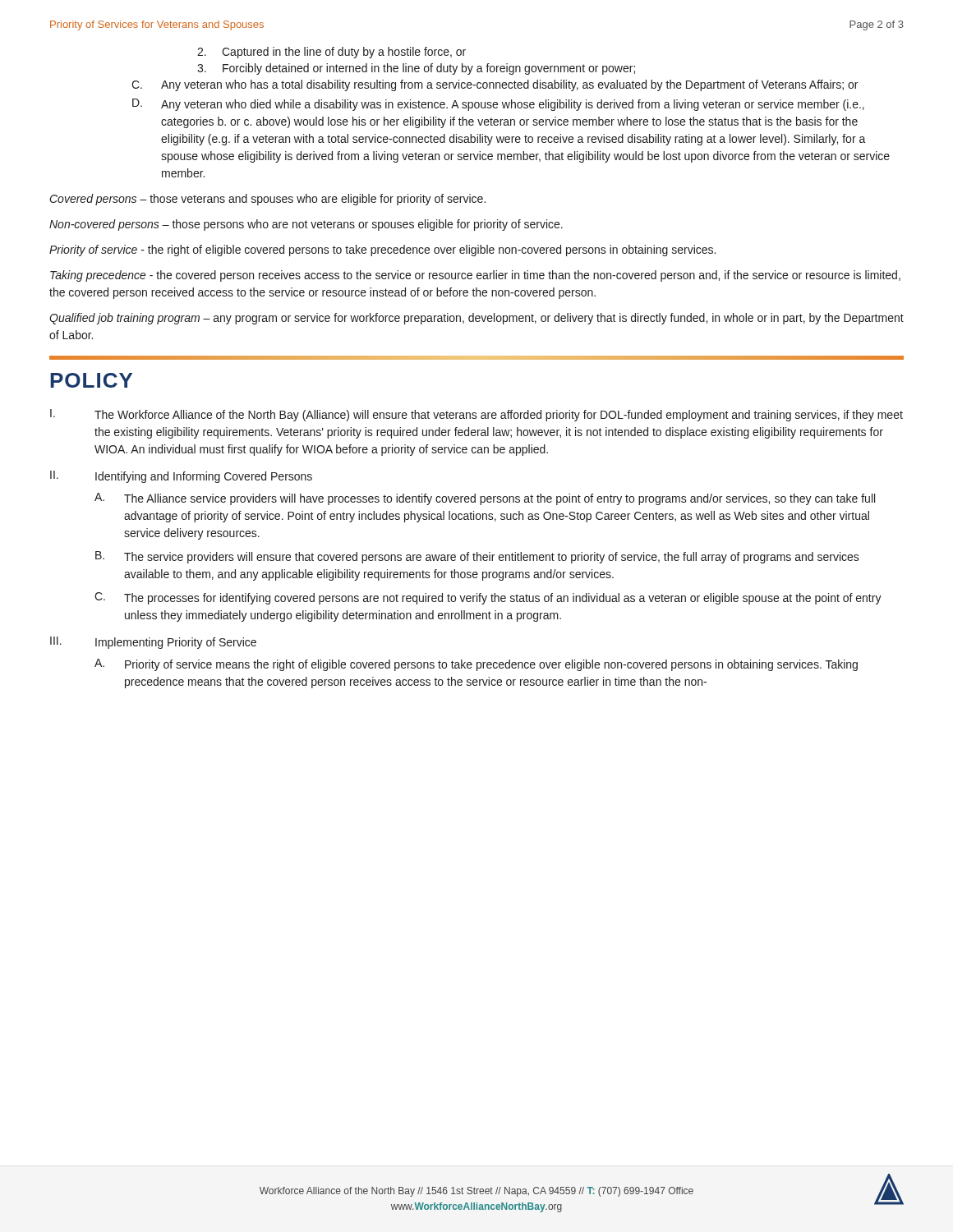Click on the list item with the text "3. Forcibly detained or interned in the line"
This screenshot has height=1232, width=953.
click(x=550, y=68)
